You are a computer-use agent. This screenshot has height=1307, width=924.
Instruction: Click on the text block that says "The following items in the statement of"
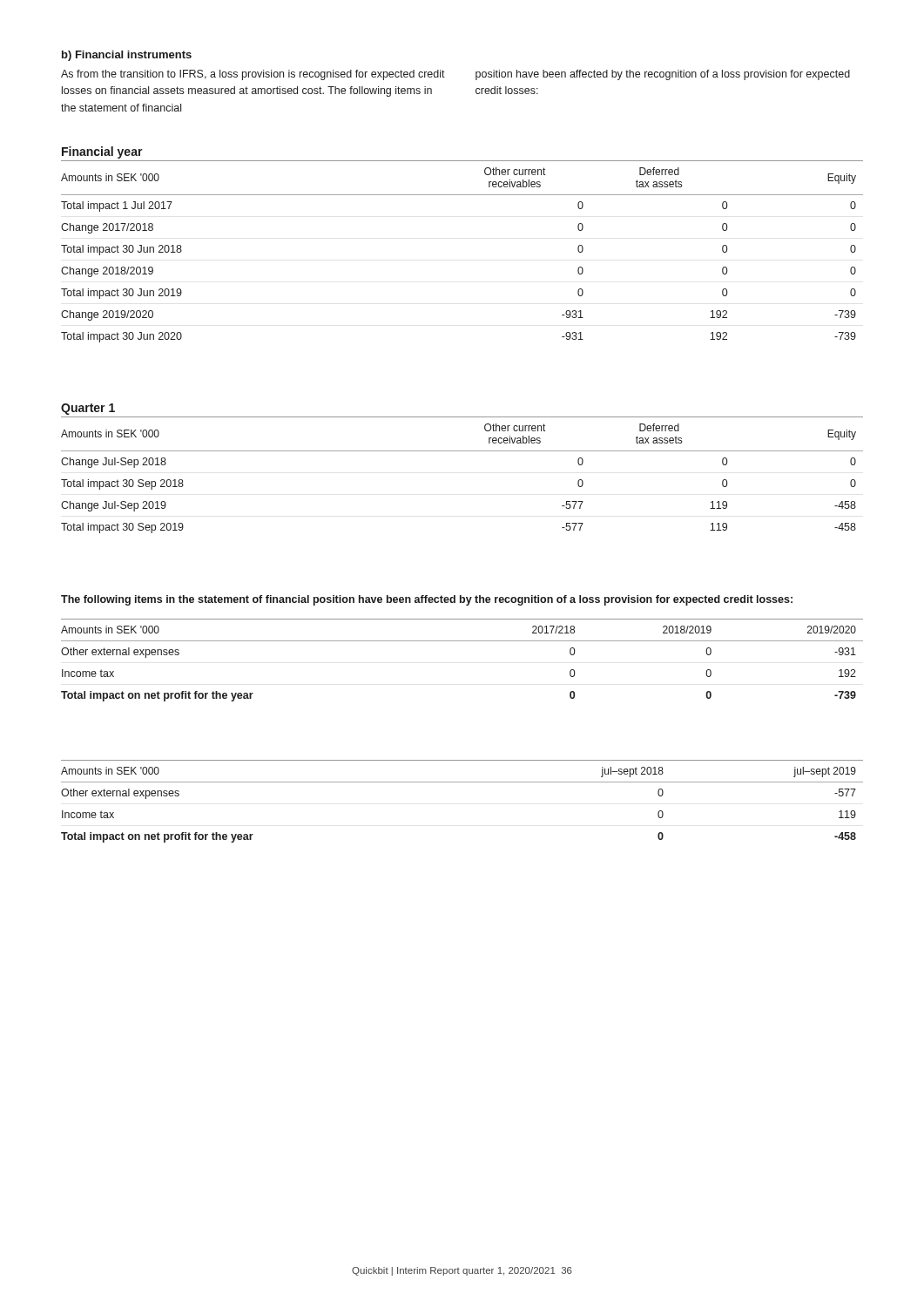point(427,600)
